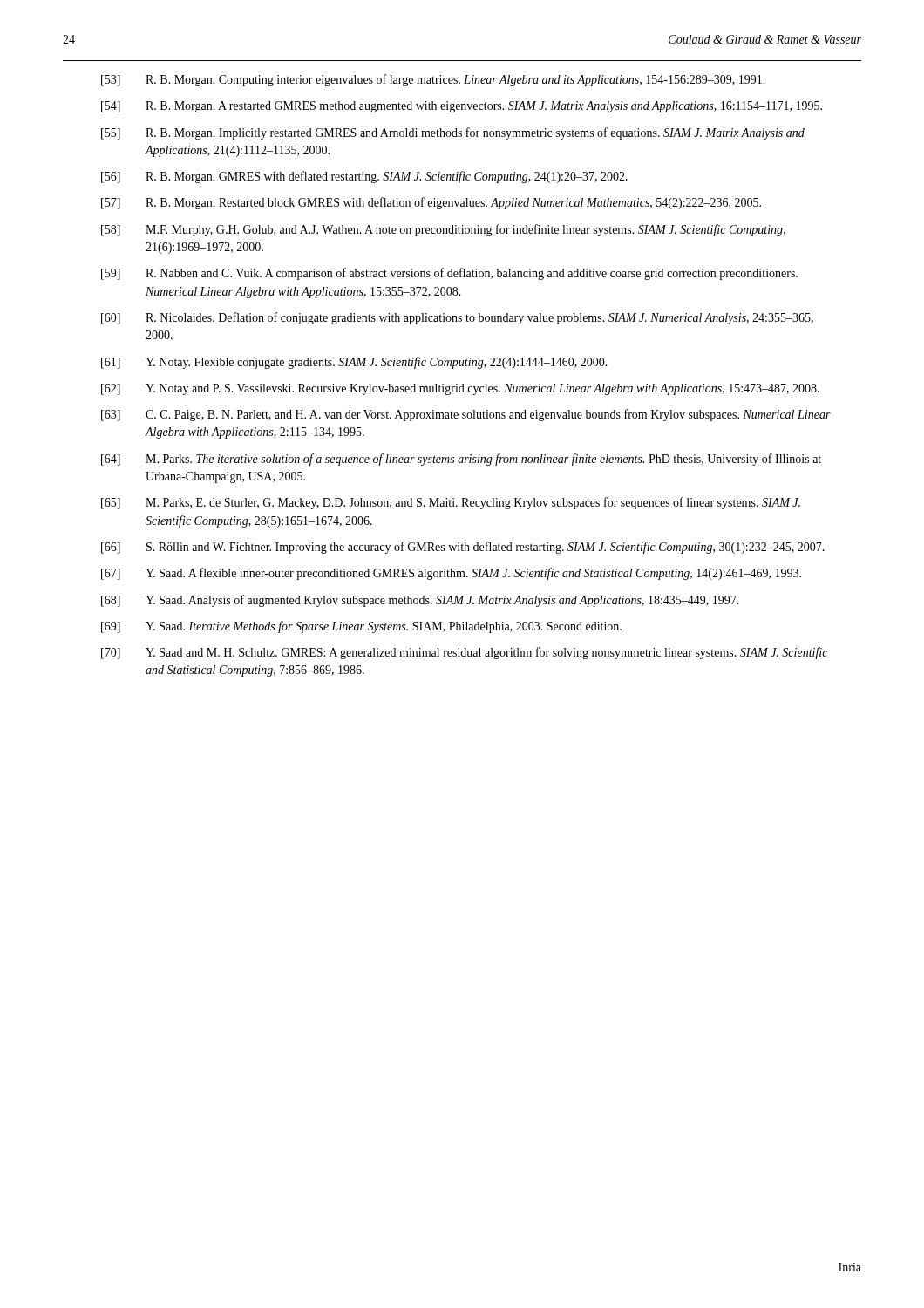Viewport: 924px width, 1308px height.
Task: Select the list item that says "[60] R. Nicolaides. Deflation of conjugate"
Action: click(466, 327)
